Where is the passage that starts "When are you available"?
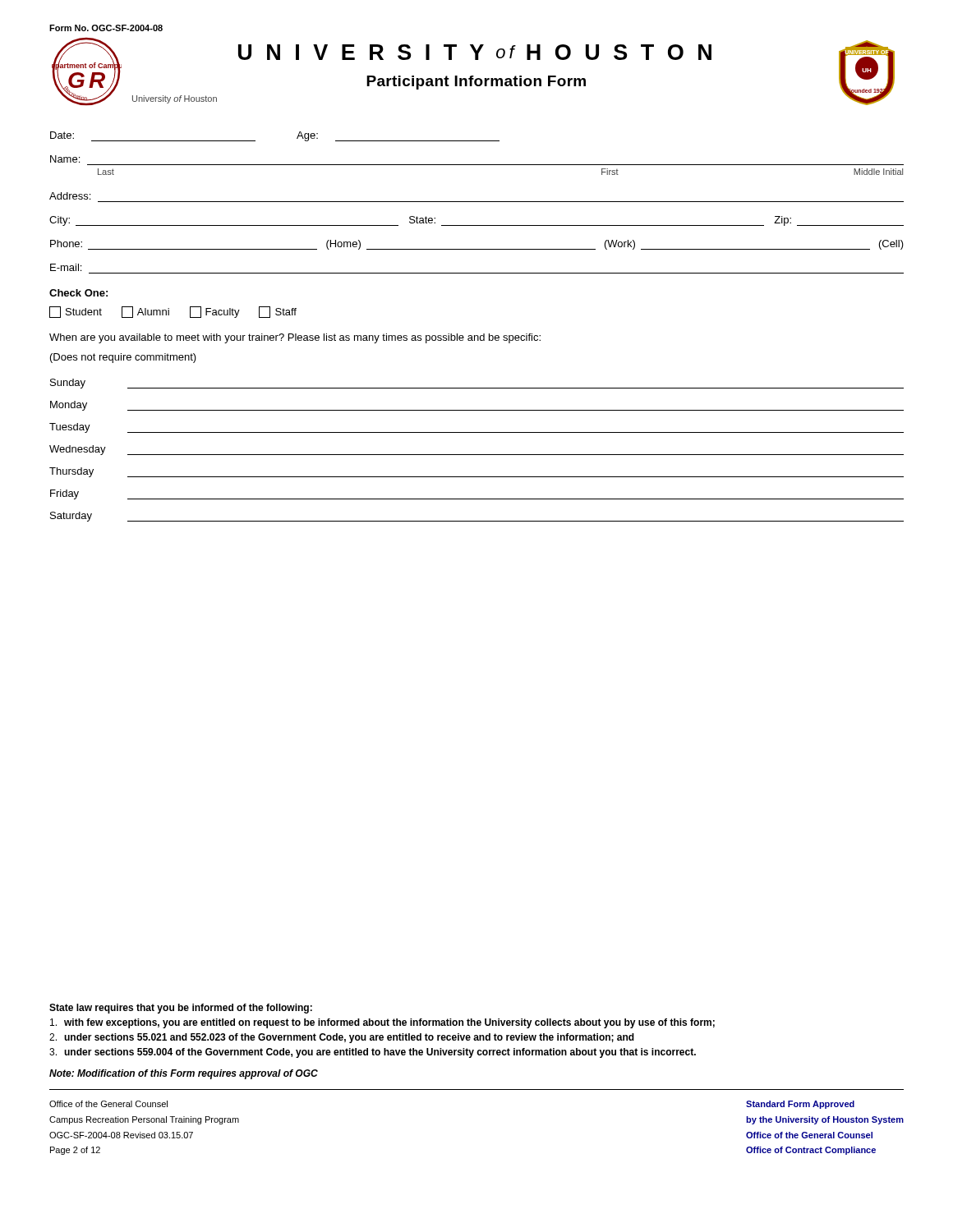Viewport: 953px width, 1232px height. 295,337
